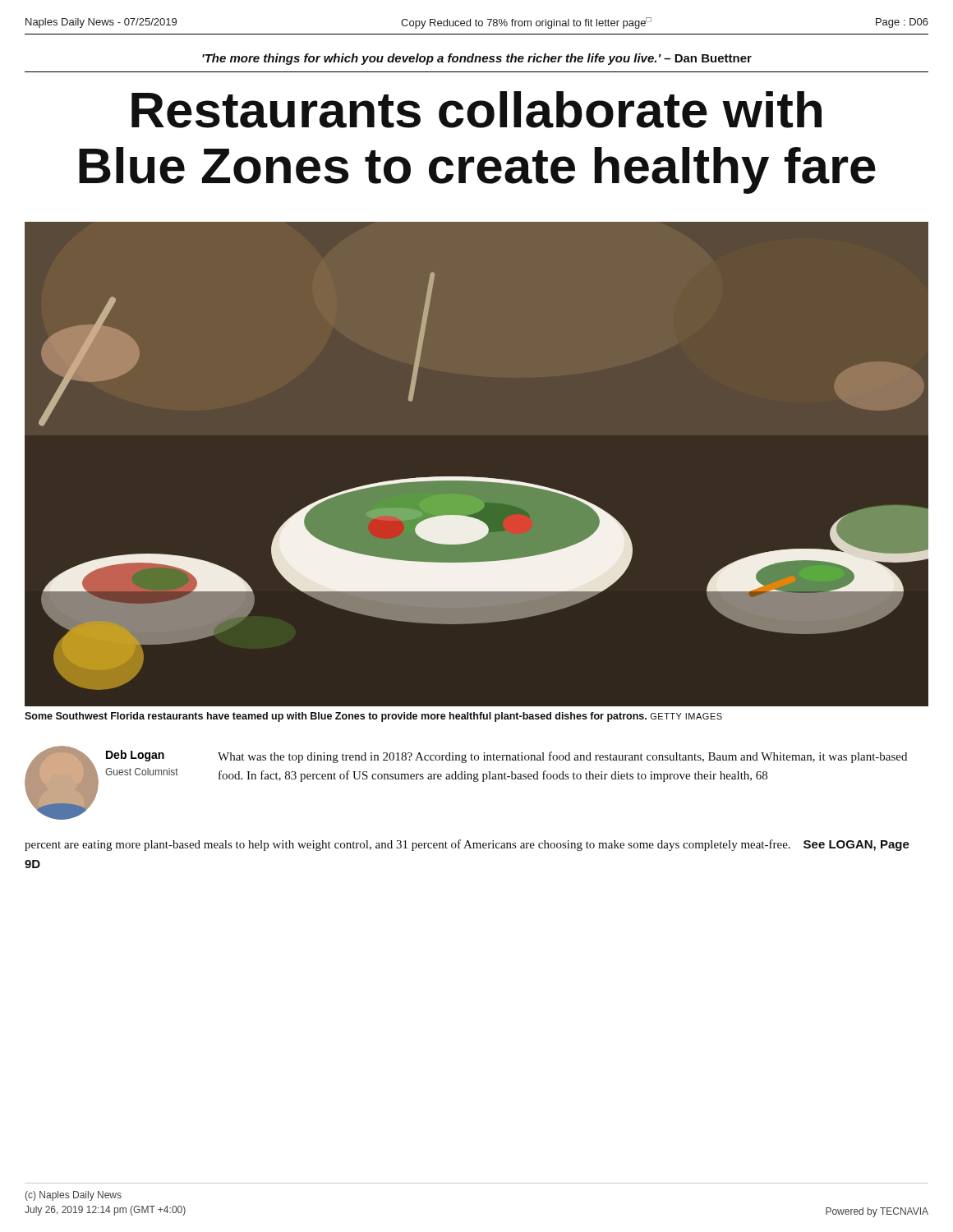Click on the caption that reads "Some Southwest Florida restaurants have teamed up with"
Screen dimensions: 1232x953
click(374, 716)
